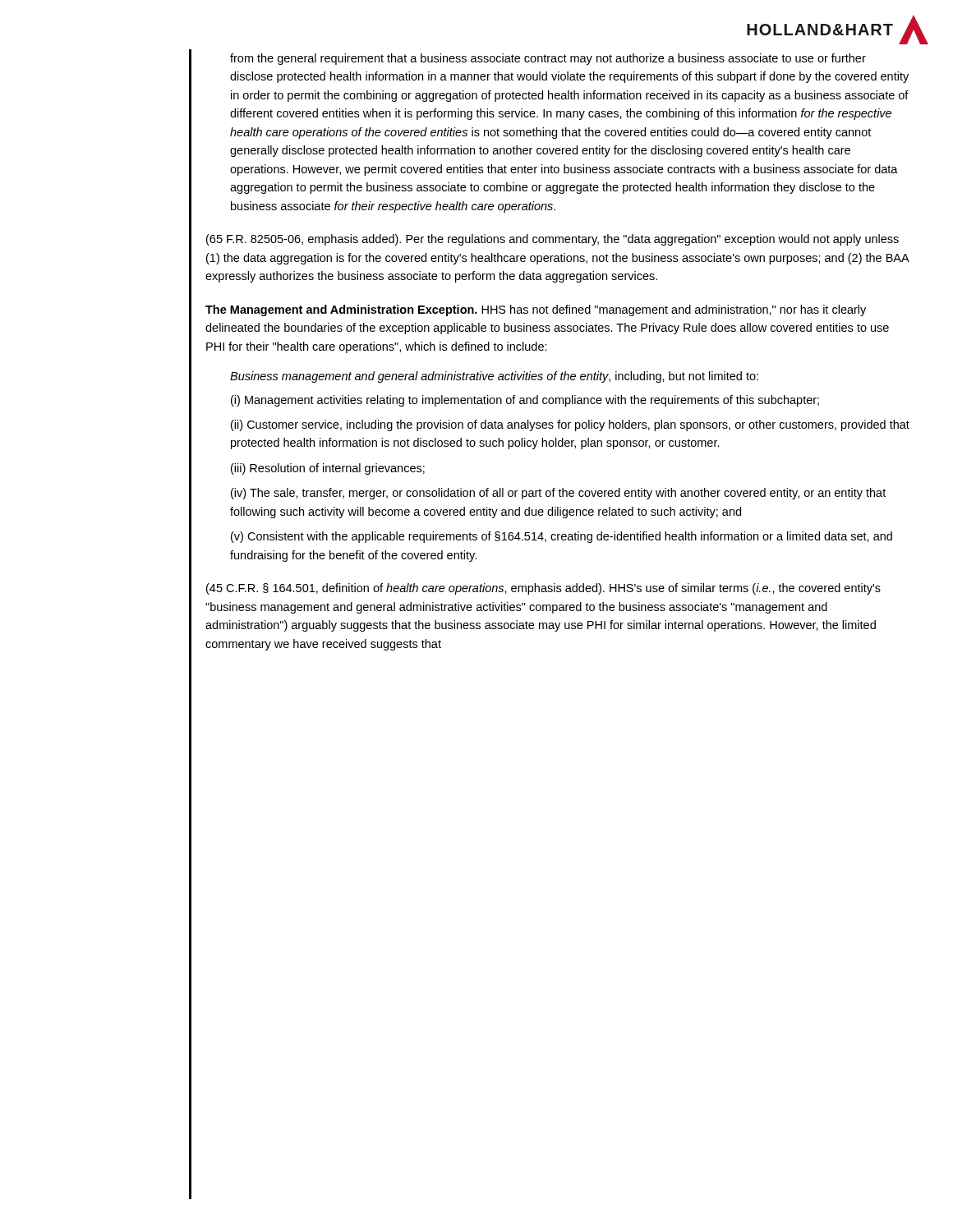Locate the block of text that opens with "(ii) Customer service,"

(x=570, y=434)
